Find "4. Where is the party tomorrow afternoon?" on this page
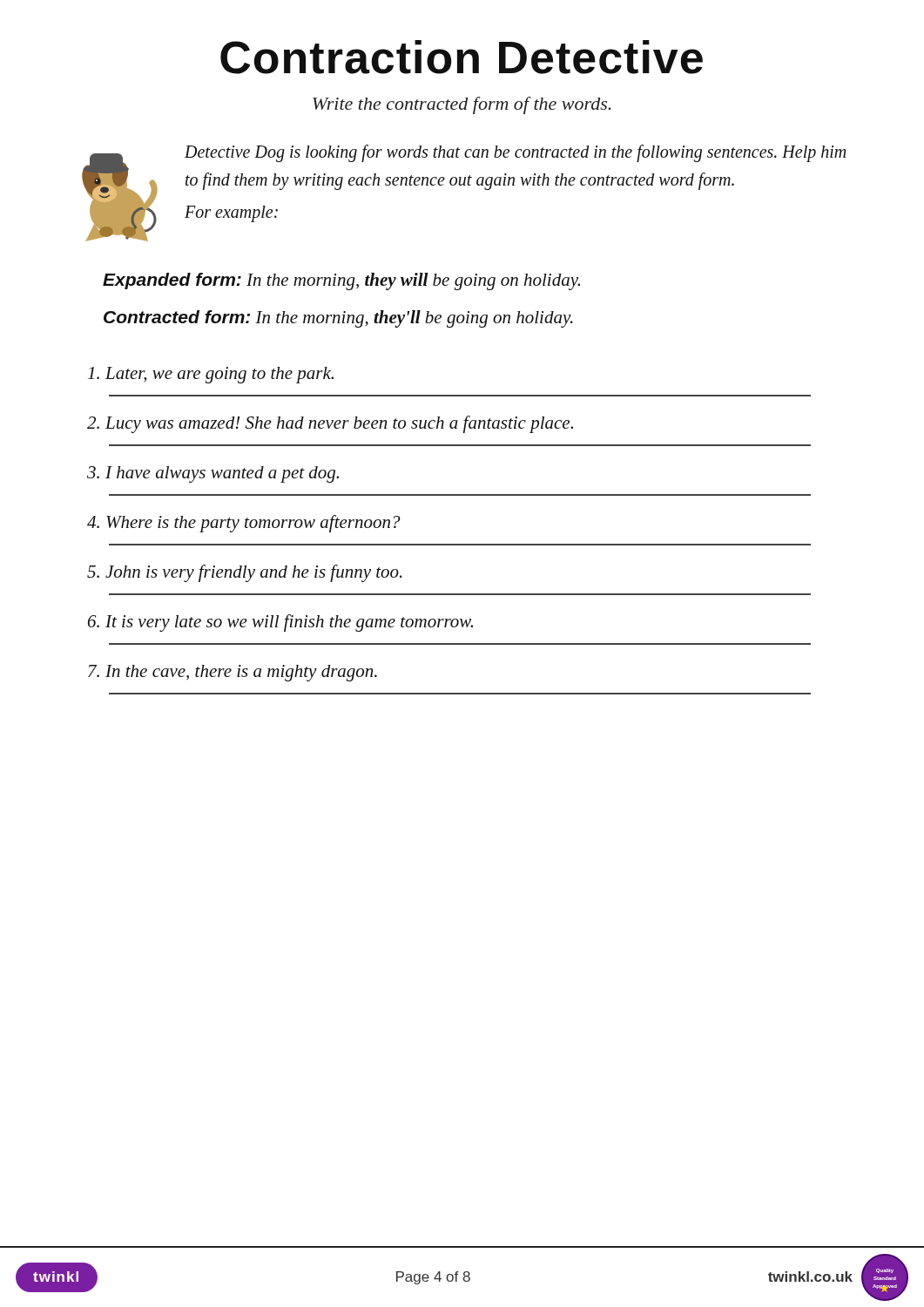 (244, 524)
